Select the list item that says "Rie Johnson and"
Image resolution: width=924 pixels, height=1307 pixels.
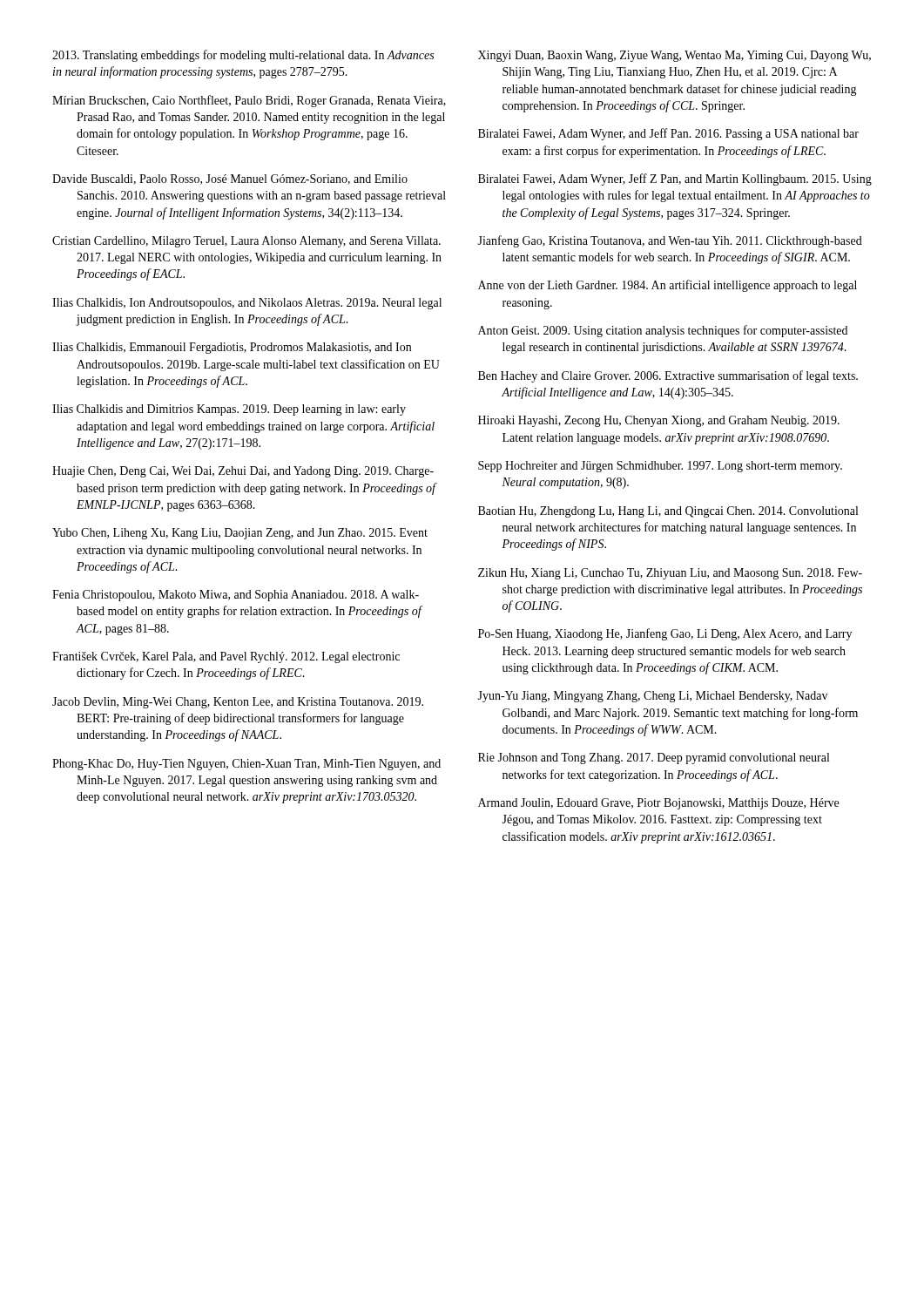[654, 766]
